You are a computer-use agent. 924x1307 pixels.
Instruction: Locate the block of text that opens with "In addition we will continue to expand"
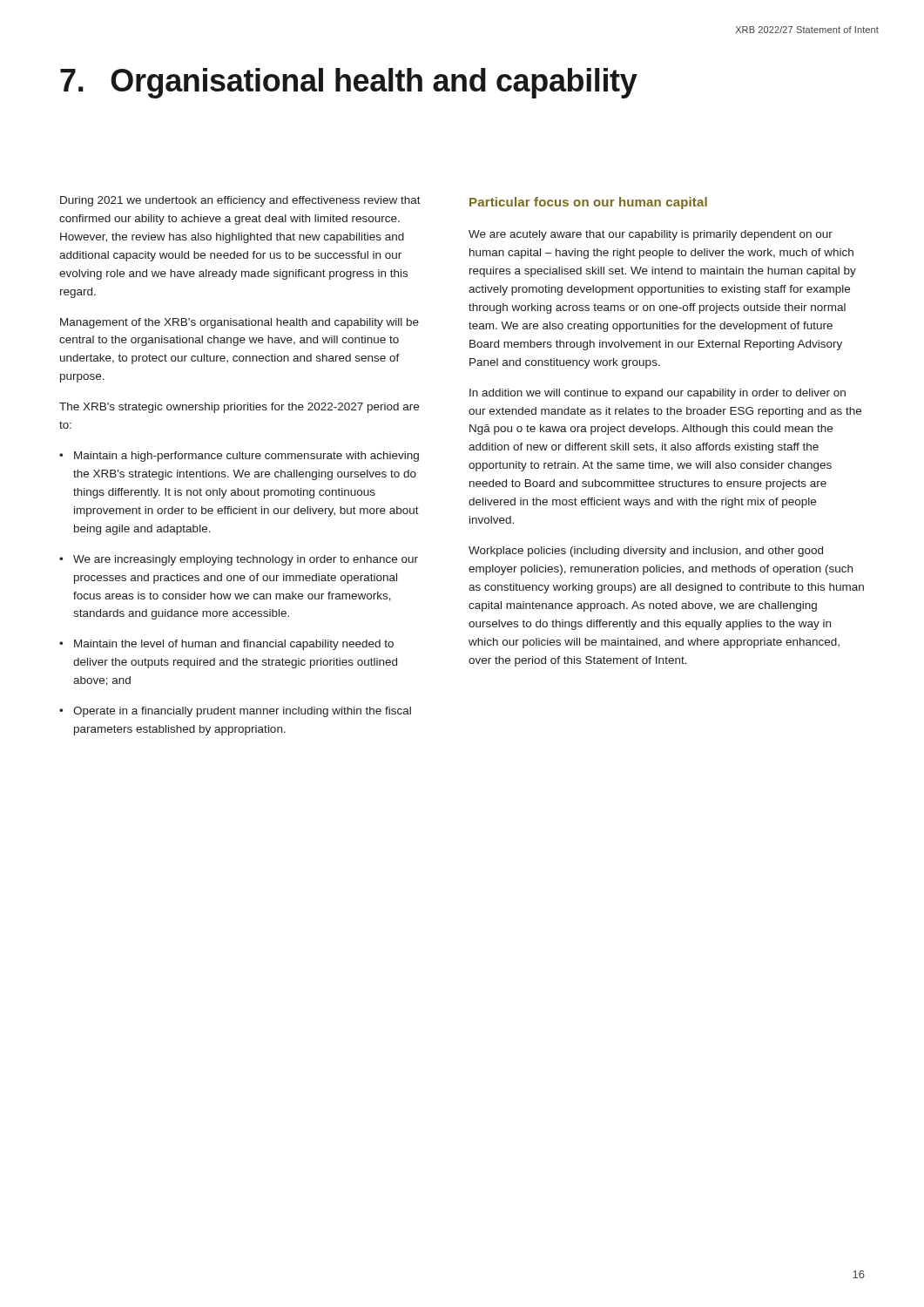(x=667, y=457)
